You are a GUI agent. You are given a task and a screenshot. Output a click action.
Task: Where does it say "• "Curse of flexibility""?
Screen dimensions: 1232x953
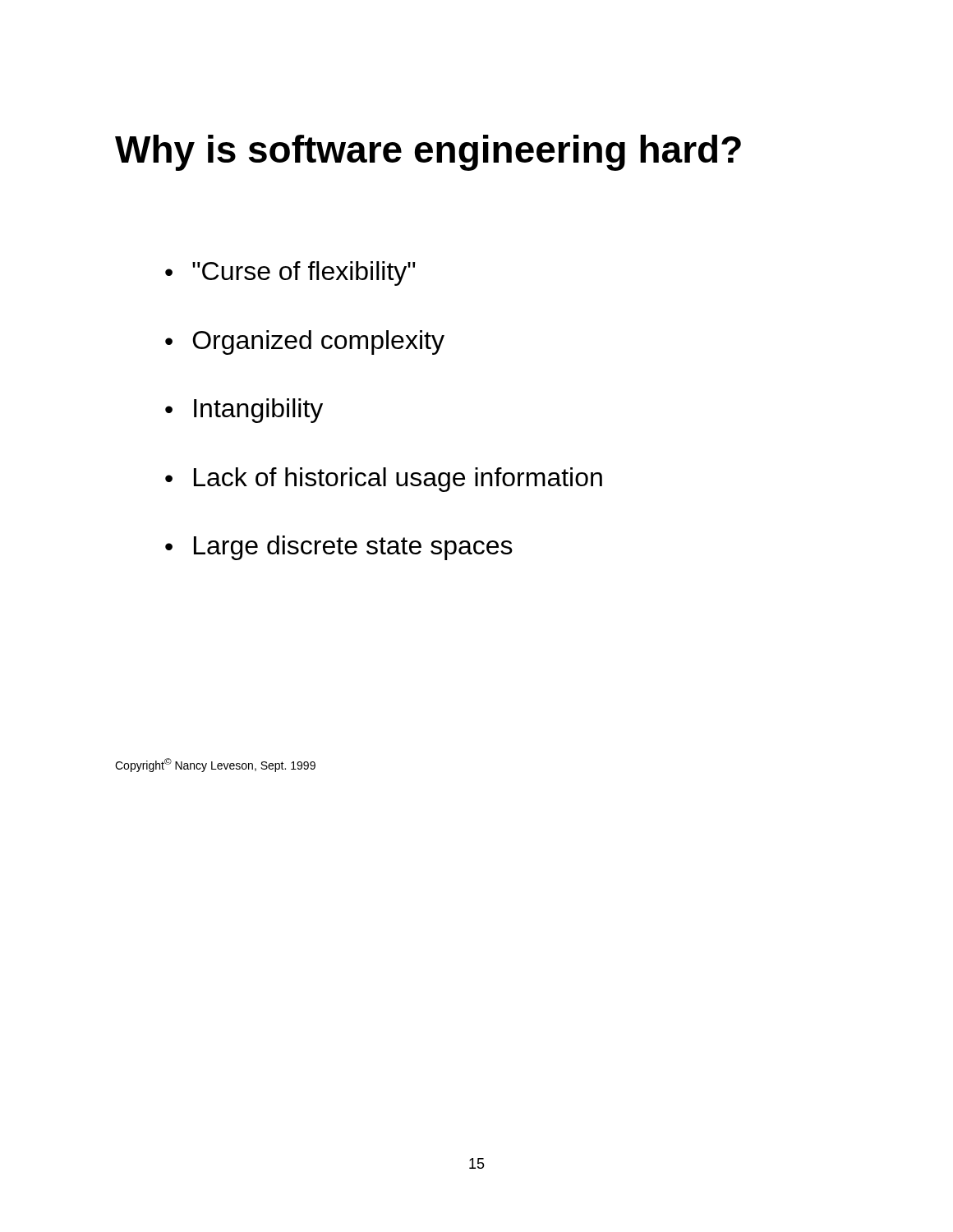click(290, 272)
